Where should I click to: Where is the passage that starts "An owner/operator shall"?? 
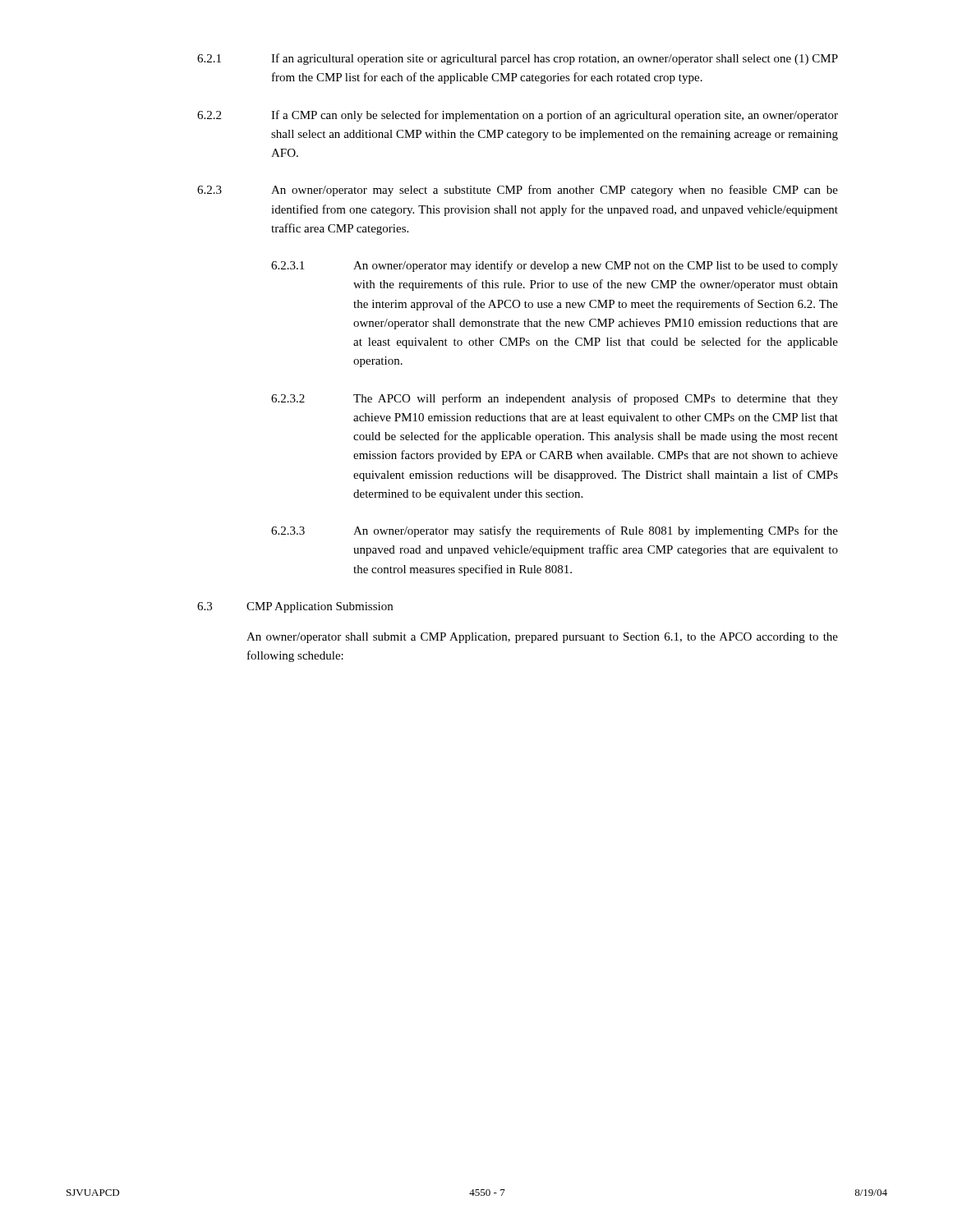point(542,646)
